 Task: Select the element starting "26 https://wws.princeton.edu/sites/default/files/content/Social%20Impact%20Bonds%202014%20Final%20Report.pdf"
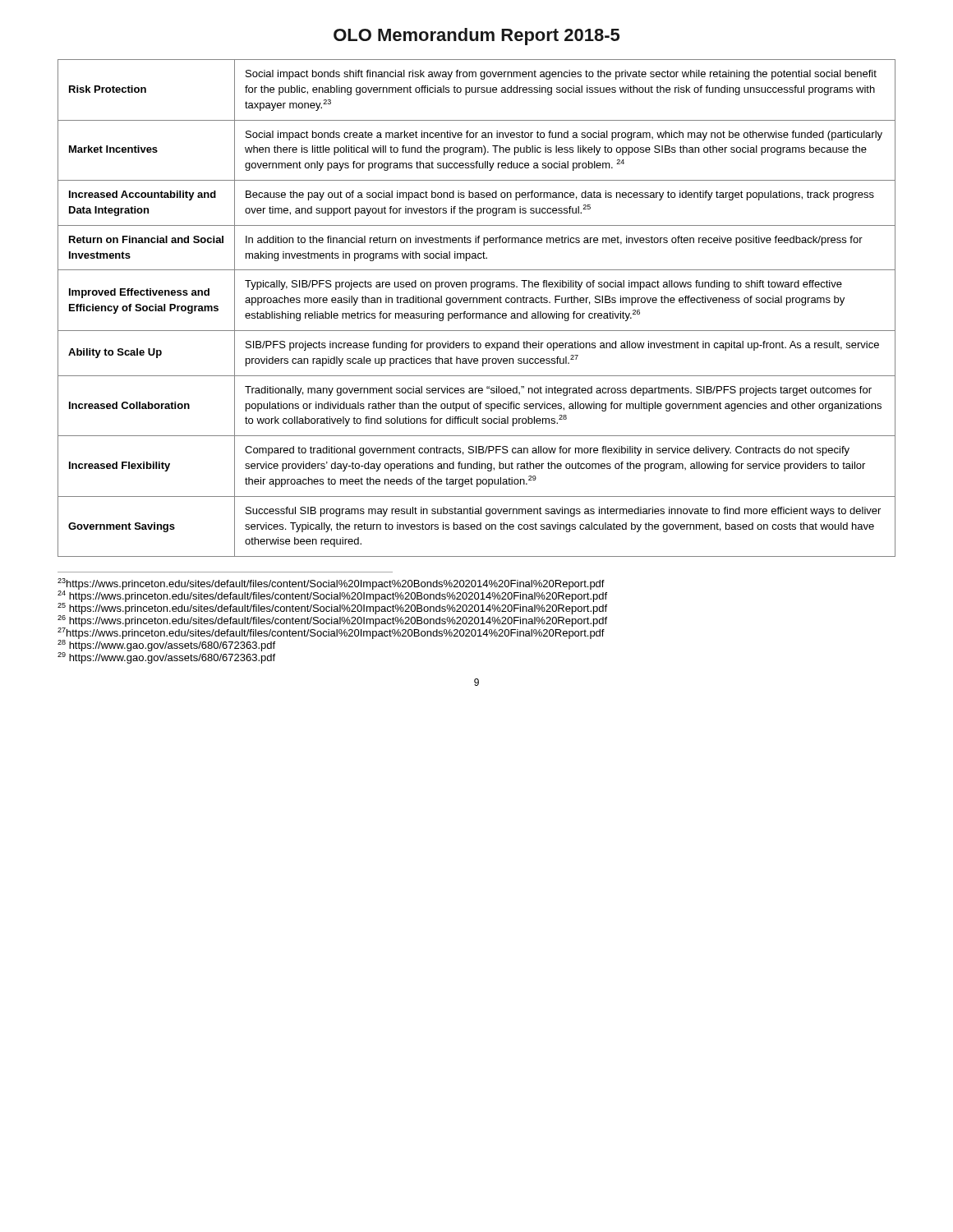click(x=332, y=621)
